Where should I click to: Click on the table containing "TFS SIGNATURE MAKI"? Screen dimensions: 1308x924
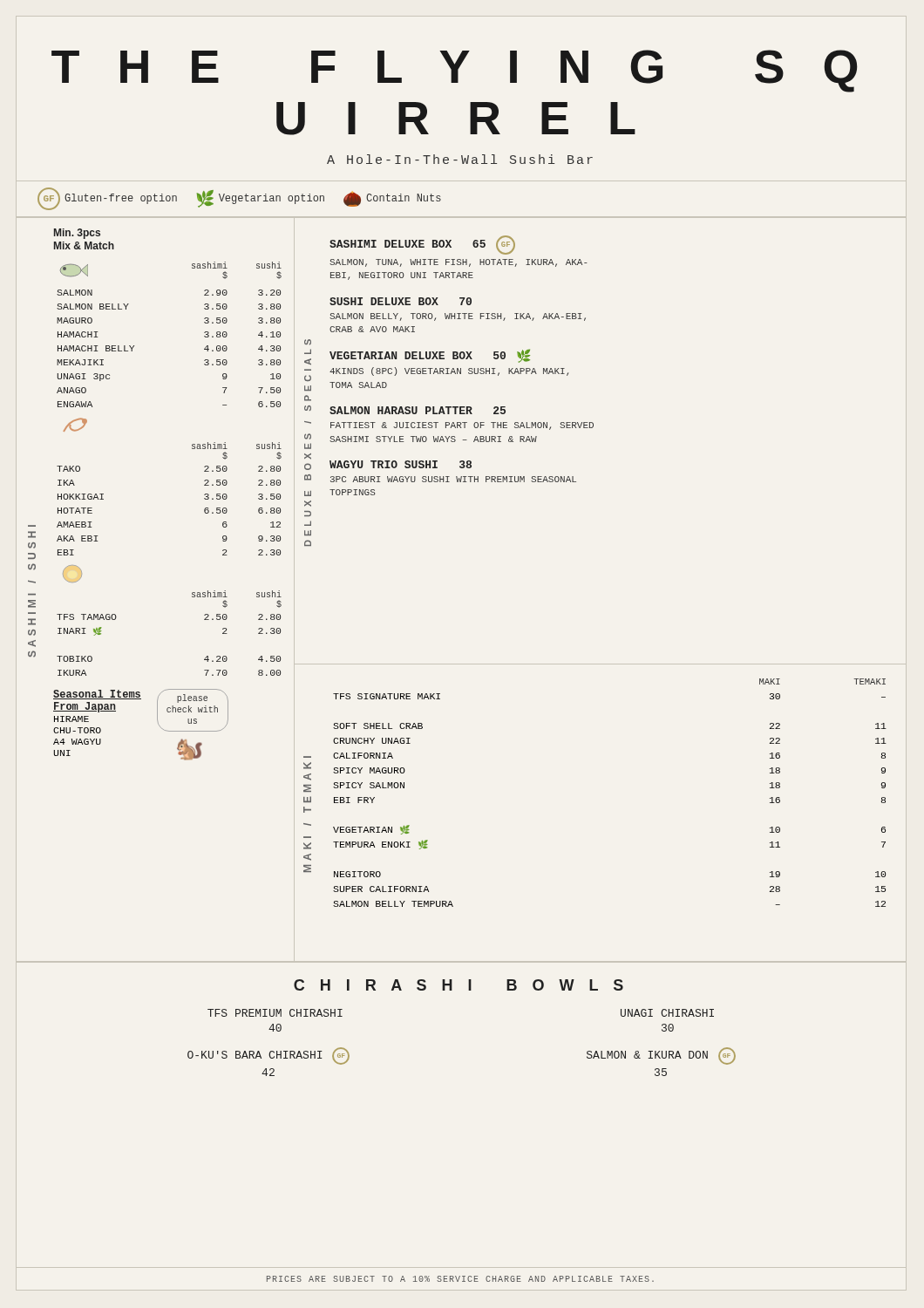610,793
